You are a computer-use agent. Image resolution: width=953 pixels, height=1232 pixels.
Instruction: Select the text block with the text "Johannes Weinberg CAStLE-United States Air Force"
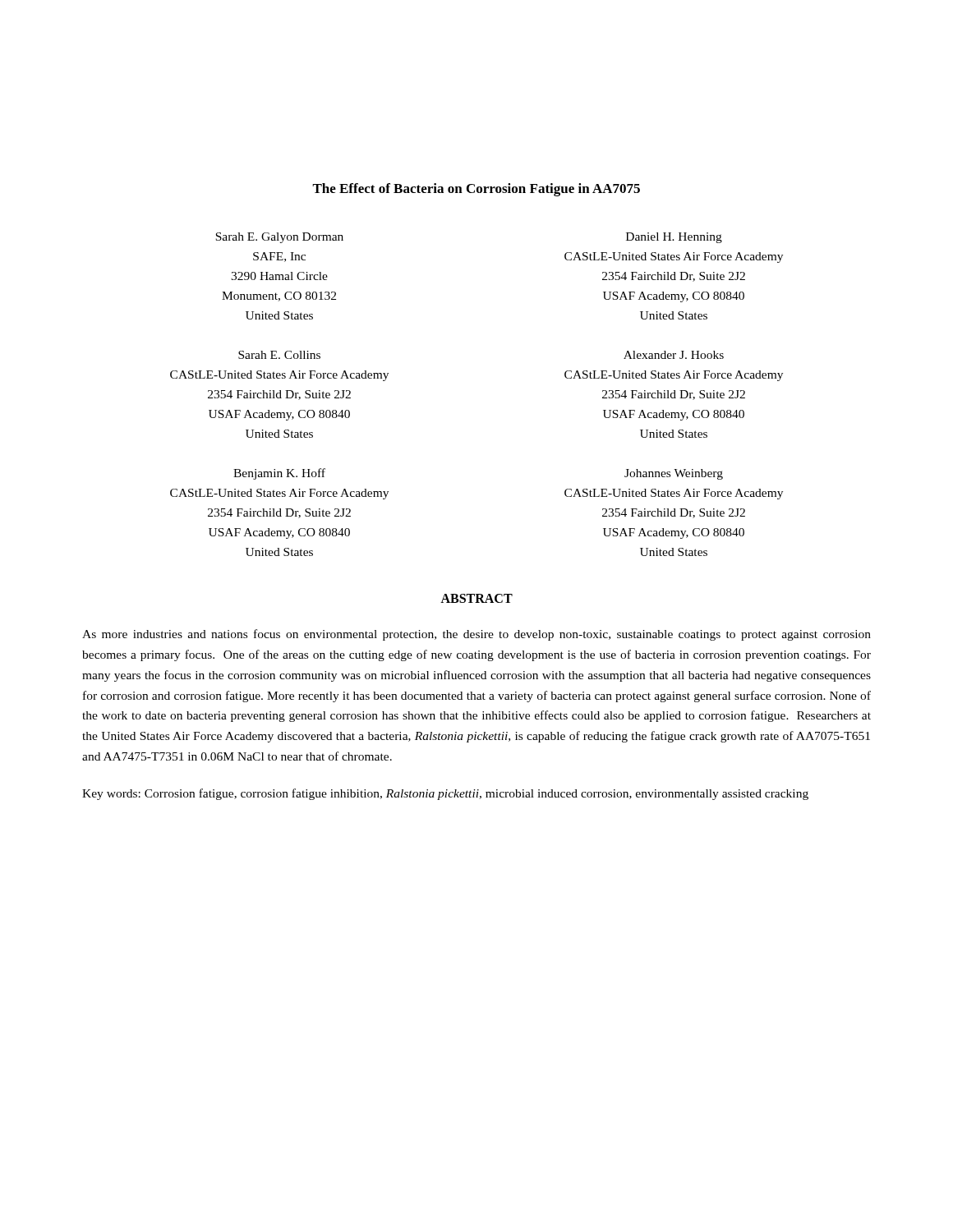pyautogui.click(x=674, y=512)
